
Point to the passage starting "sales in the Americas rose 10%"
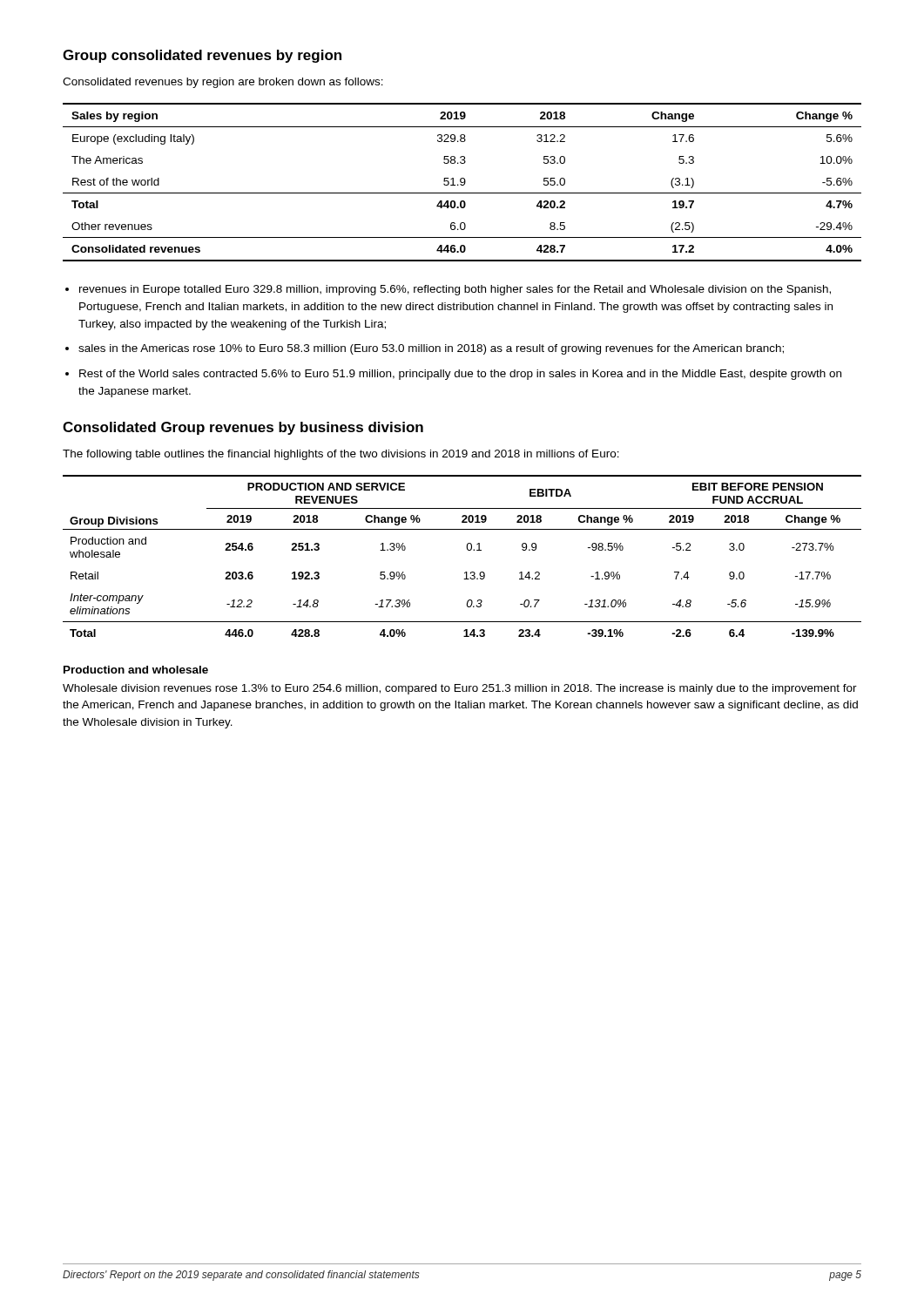coord(432,348)
